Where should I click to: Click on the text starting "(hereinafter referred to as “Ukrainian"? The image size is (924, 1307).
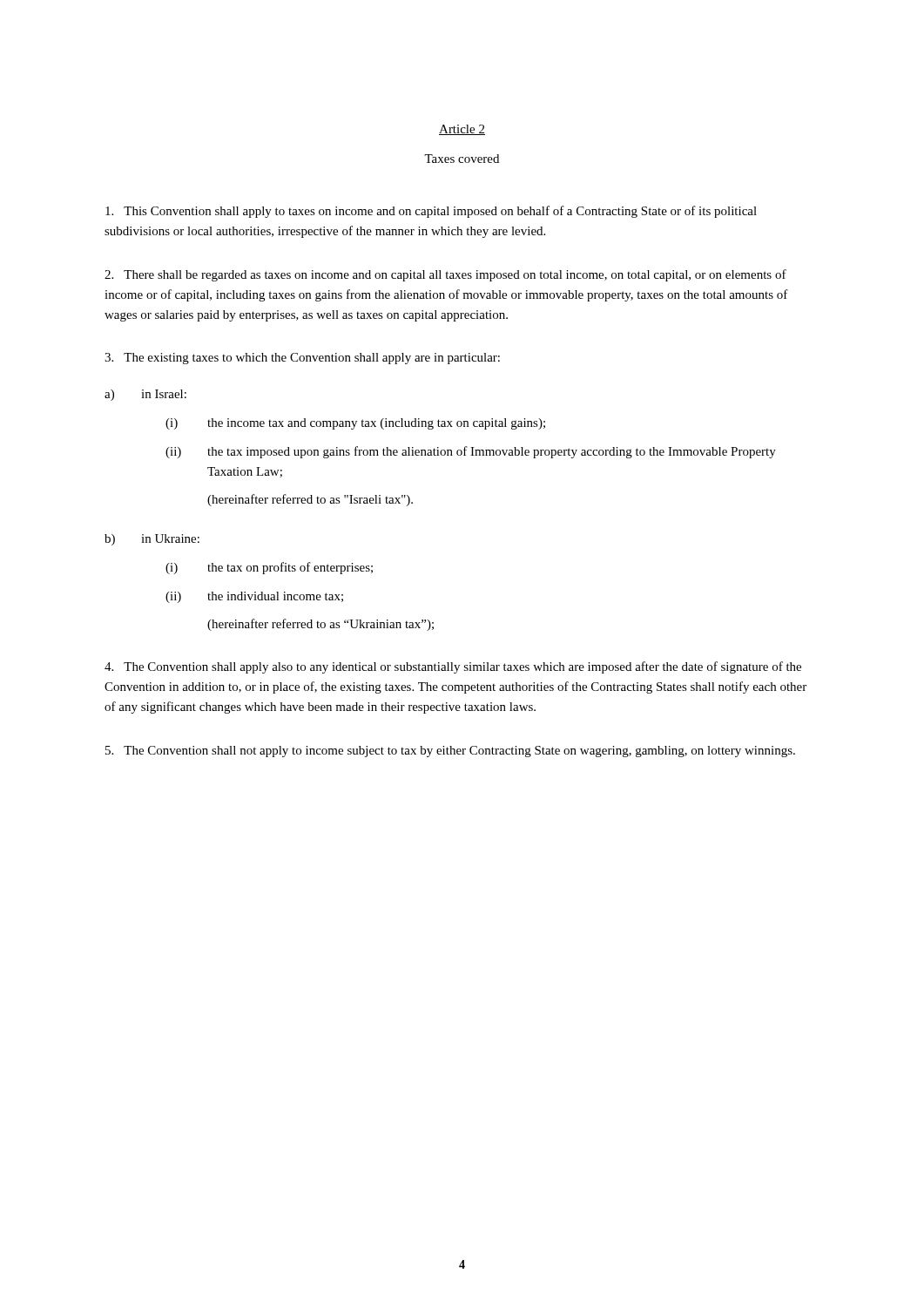pyautogui.click(x=321, y=623)
